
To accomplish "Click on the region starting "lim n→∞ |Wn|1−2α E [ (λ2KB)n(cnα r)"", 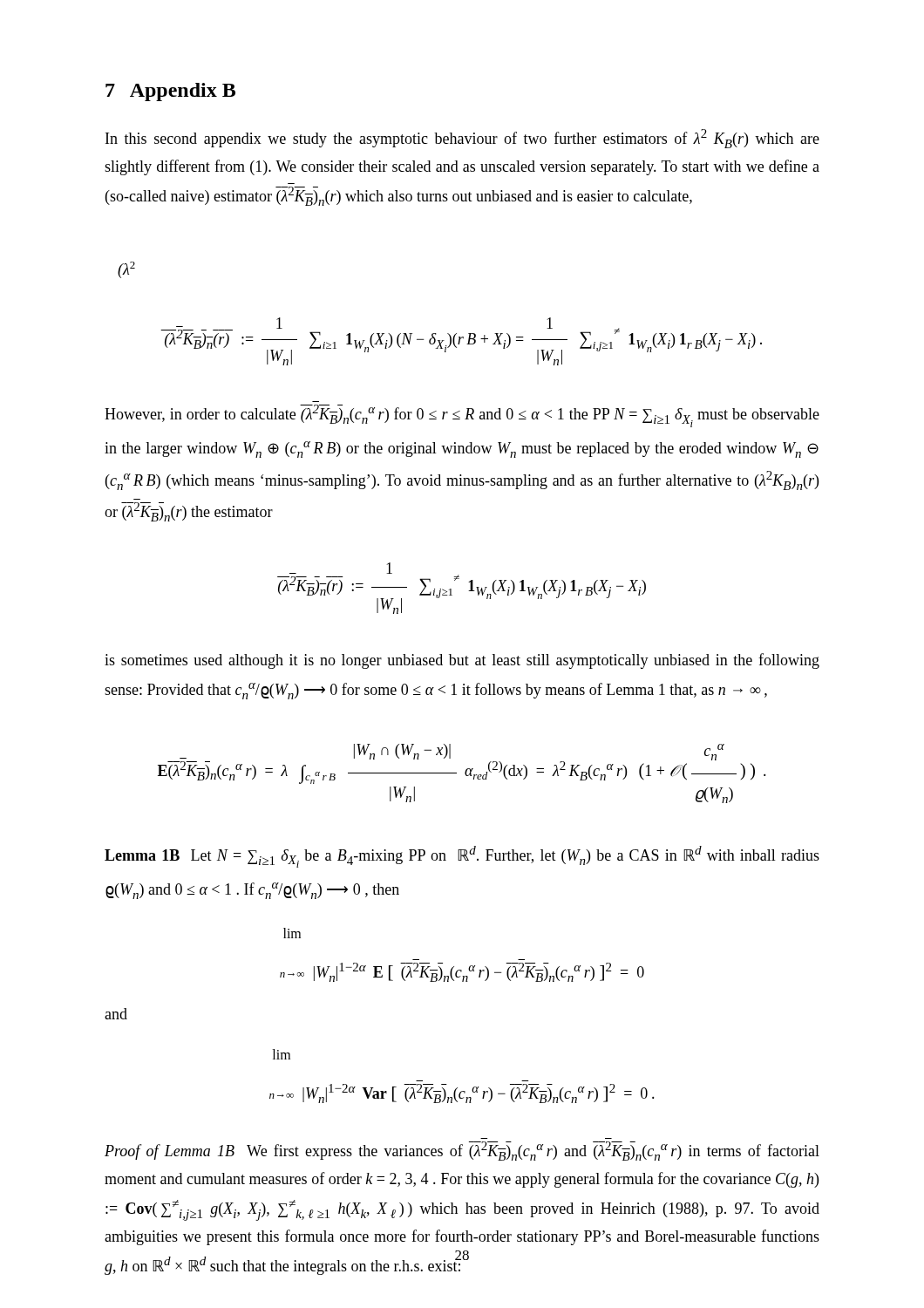I will tap(292, 933).
